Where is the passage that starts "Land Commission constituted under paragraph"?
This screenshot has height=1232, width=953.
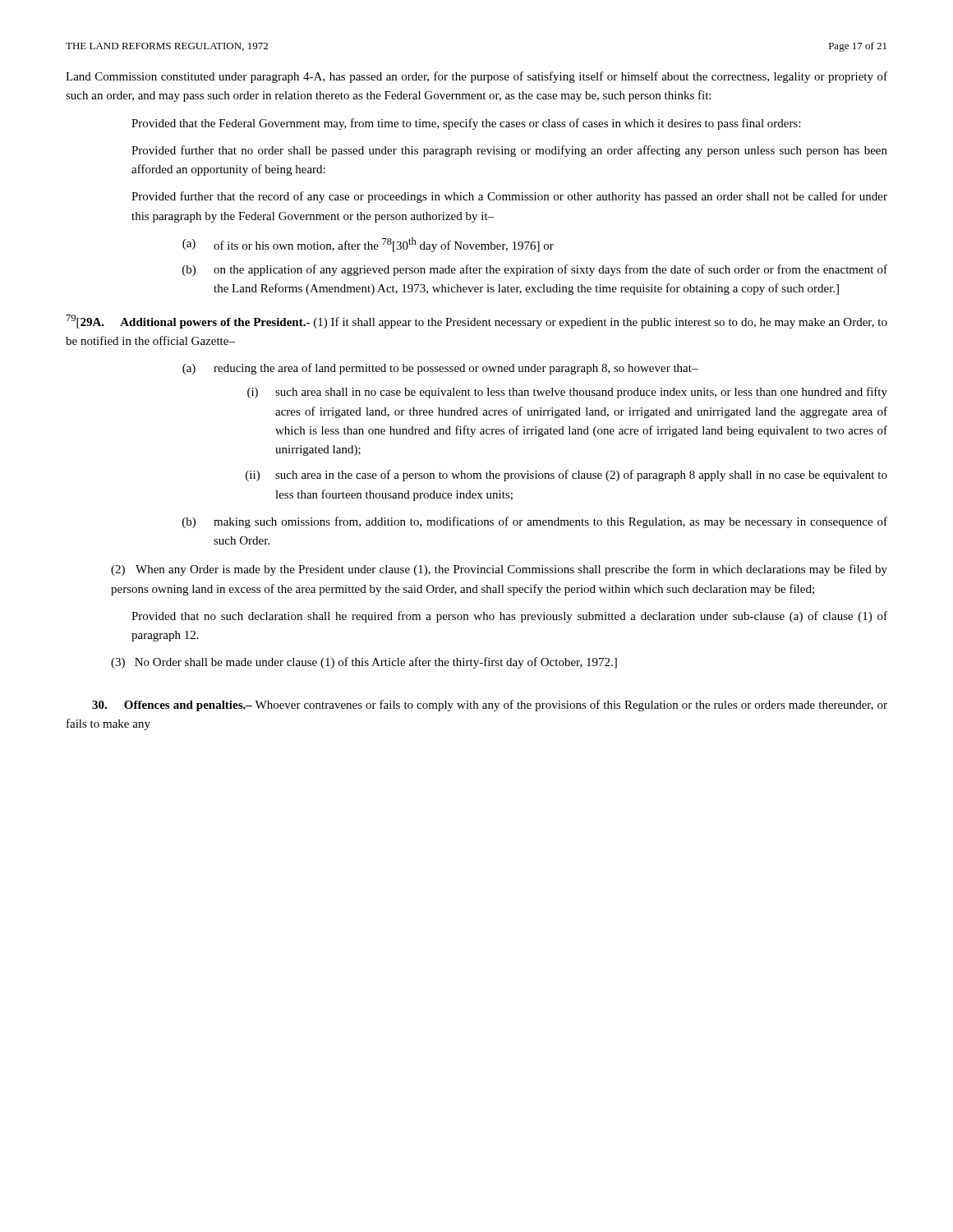click(x=476, y=86)
